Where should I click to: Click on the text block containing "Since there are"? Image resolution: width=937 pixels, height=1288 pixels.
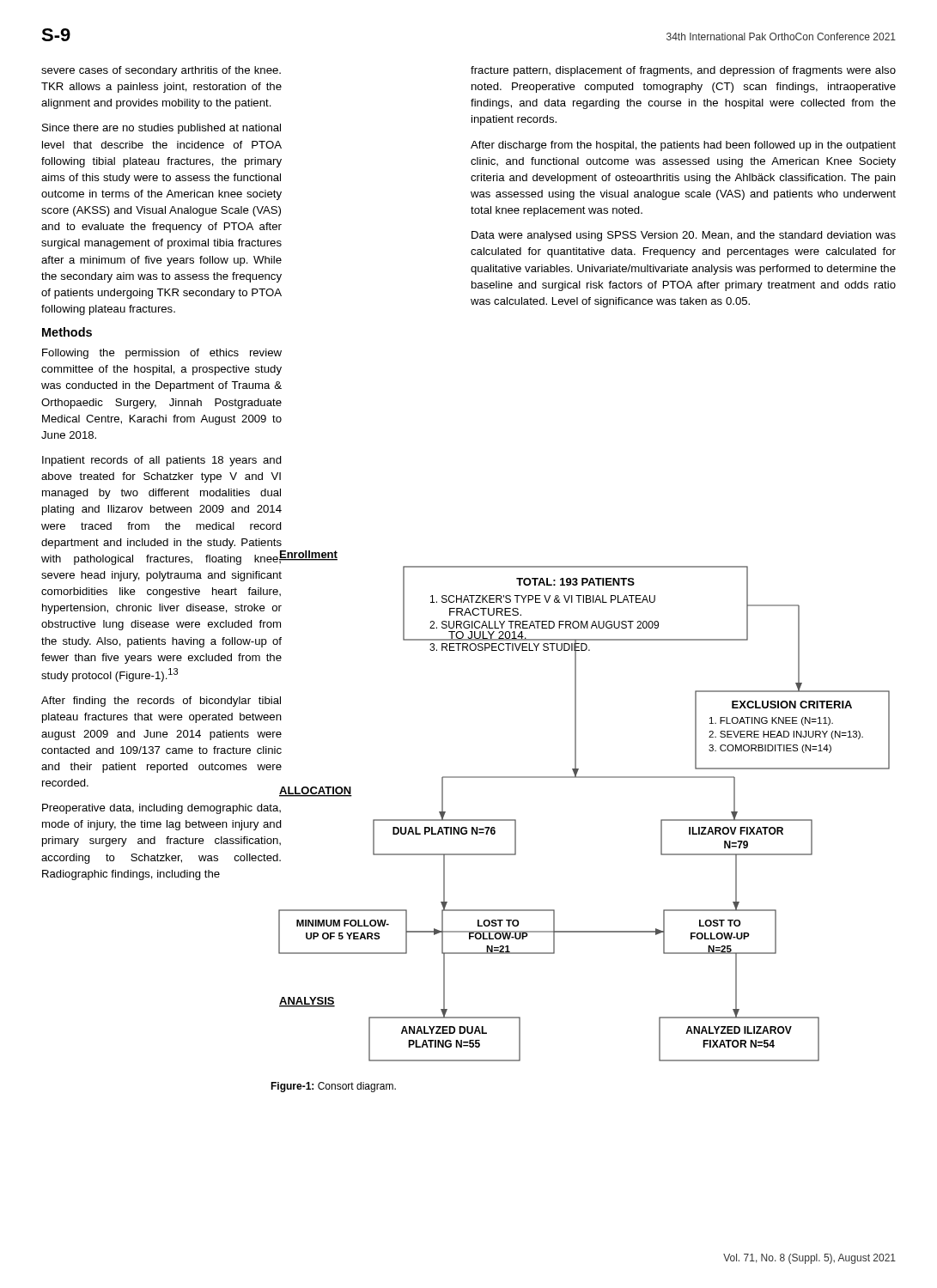161,218
